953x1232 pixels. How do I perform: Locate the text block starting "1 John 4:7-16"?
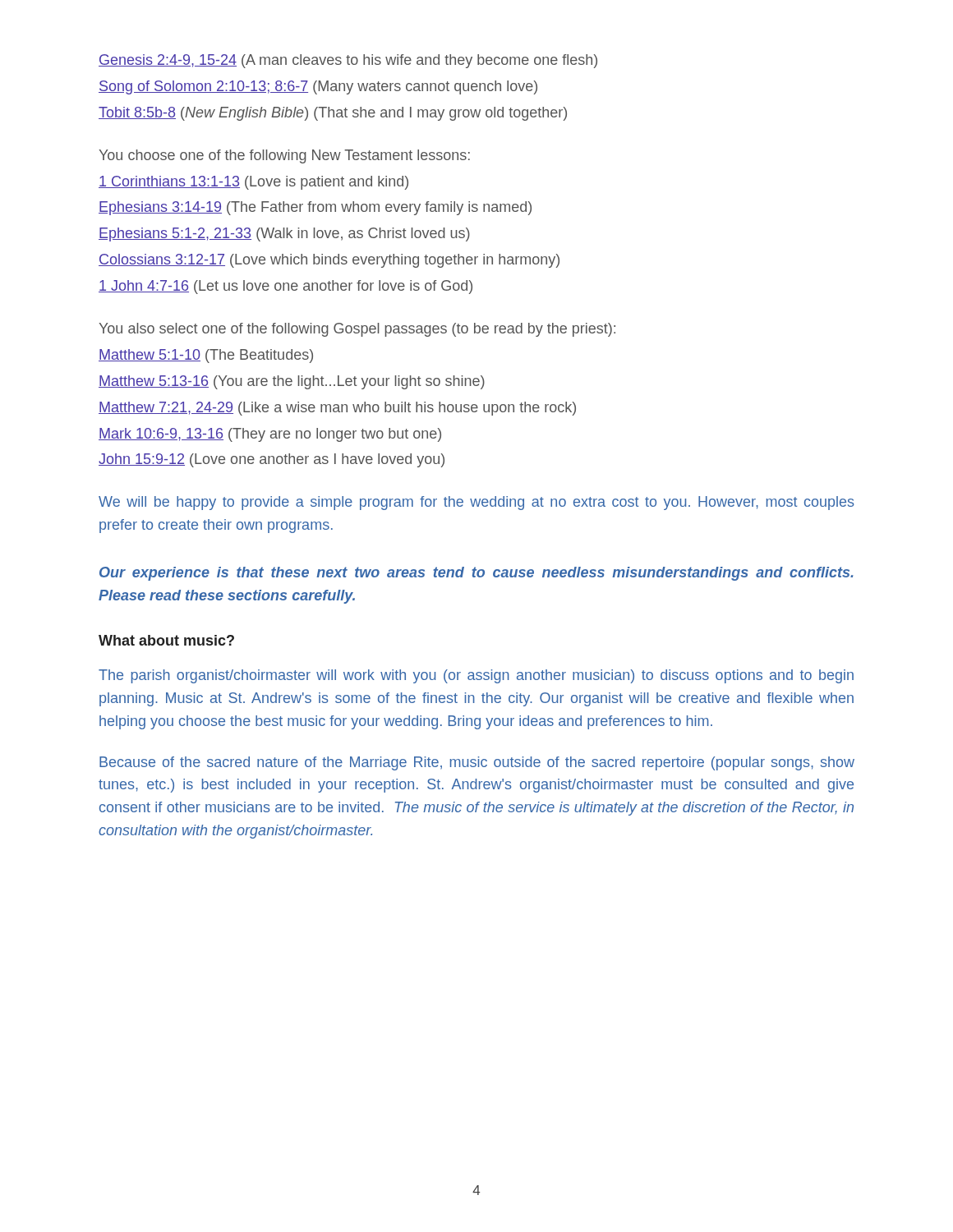tap(286, 286)
